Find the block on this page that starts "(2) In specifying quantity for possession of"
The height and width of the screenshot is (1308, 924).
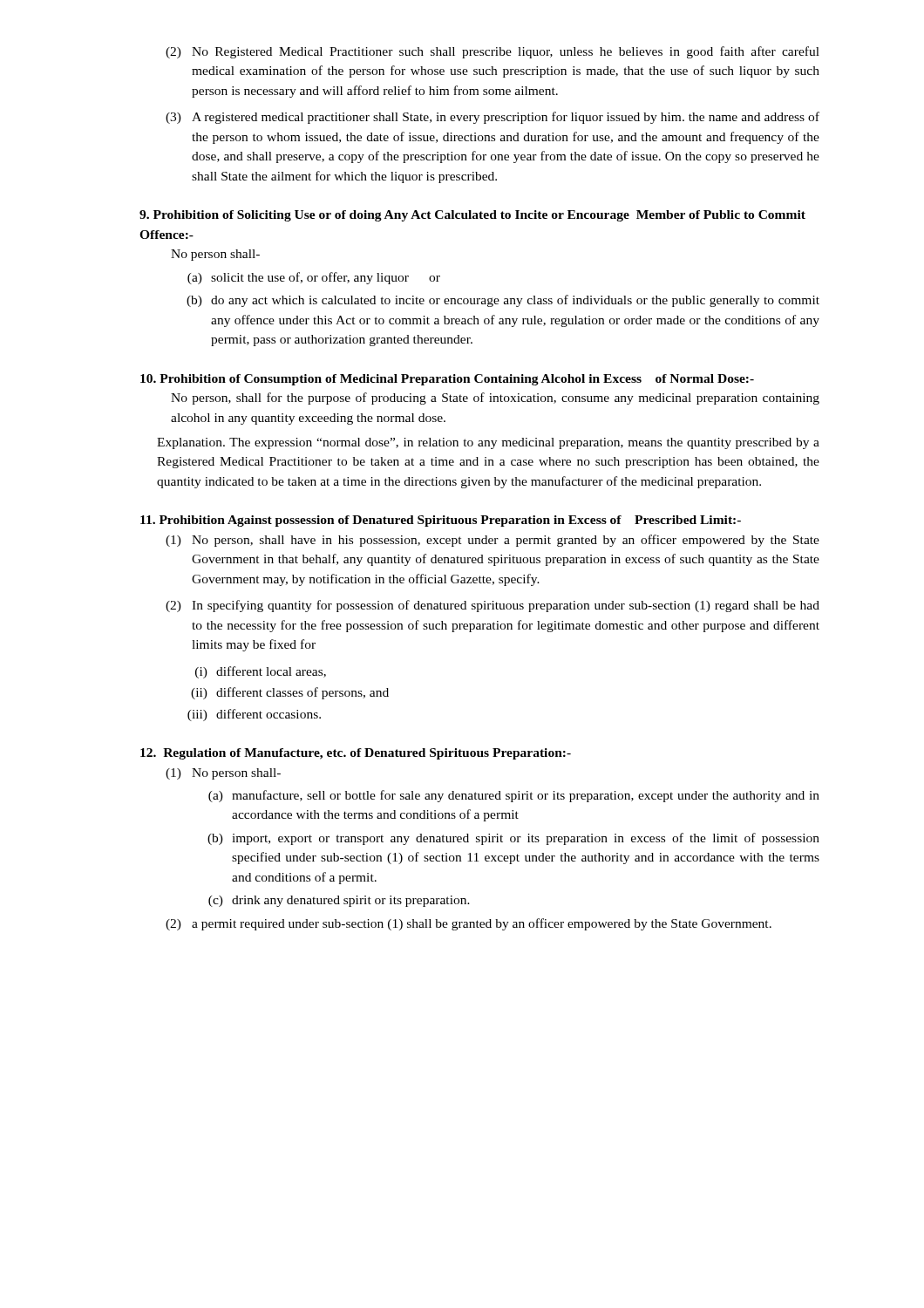click(479, 625)
